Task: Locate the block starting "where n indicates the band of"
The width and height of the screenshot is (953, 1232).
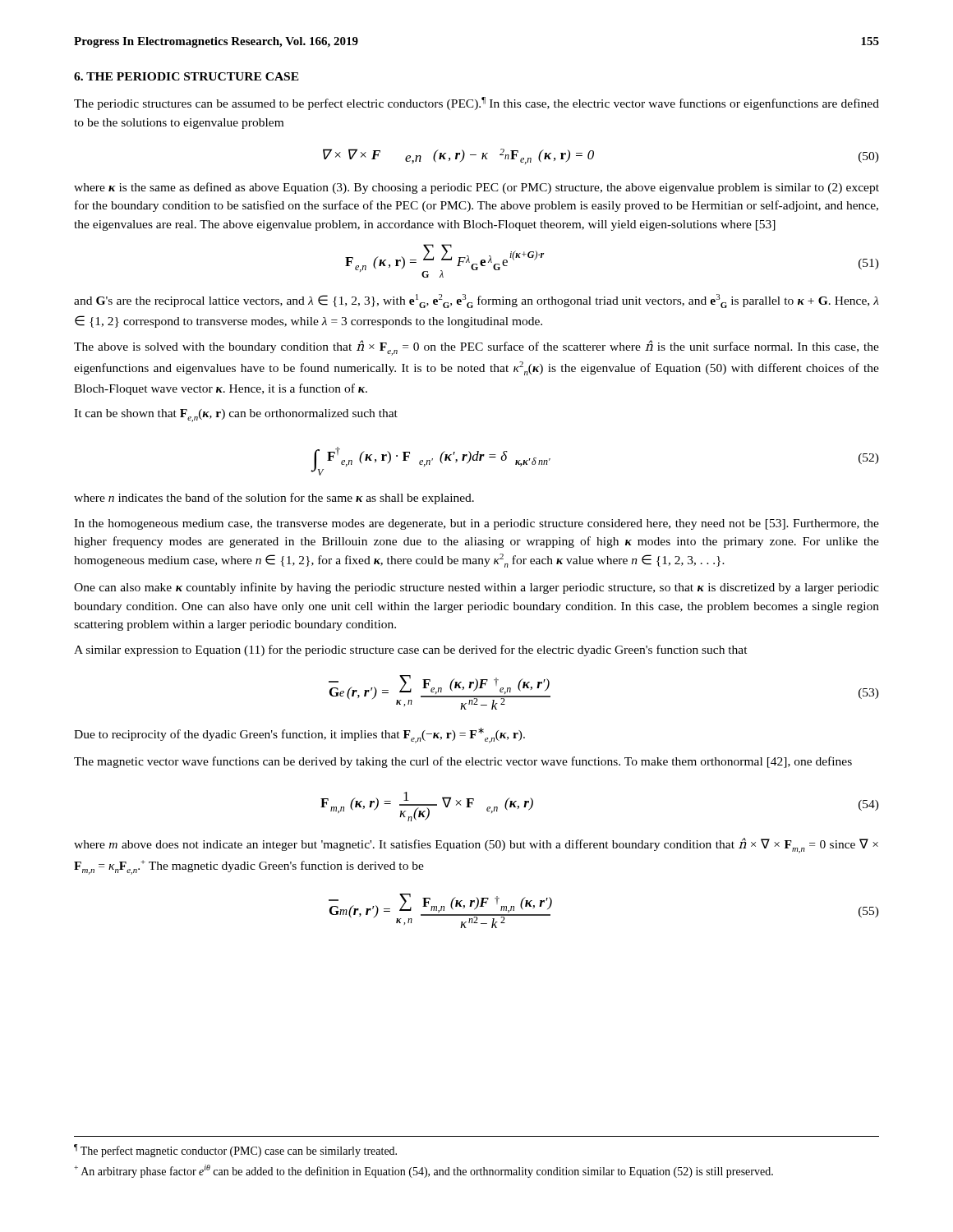Action: [274, 497]
